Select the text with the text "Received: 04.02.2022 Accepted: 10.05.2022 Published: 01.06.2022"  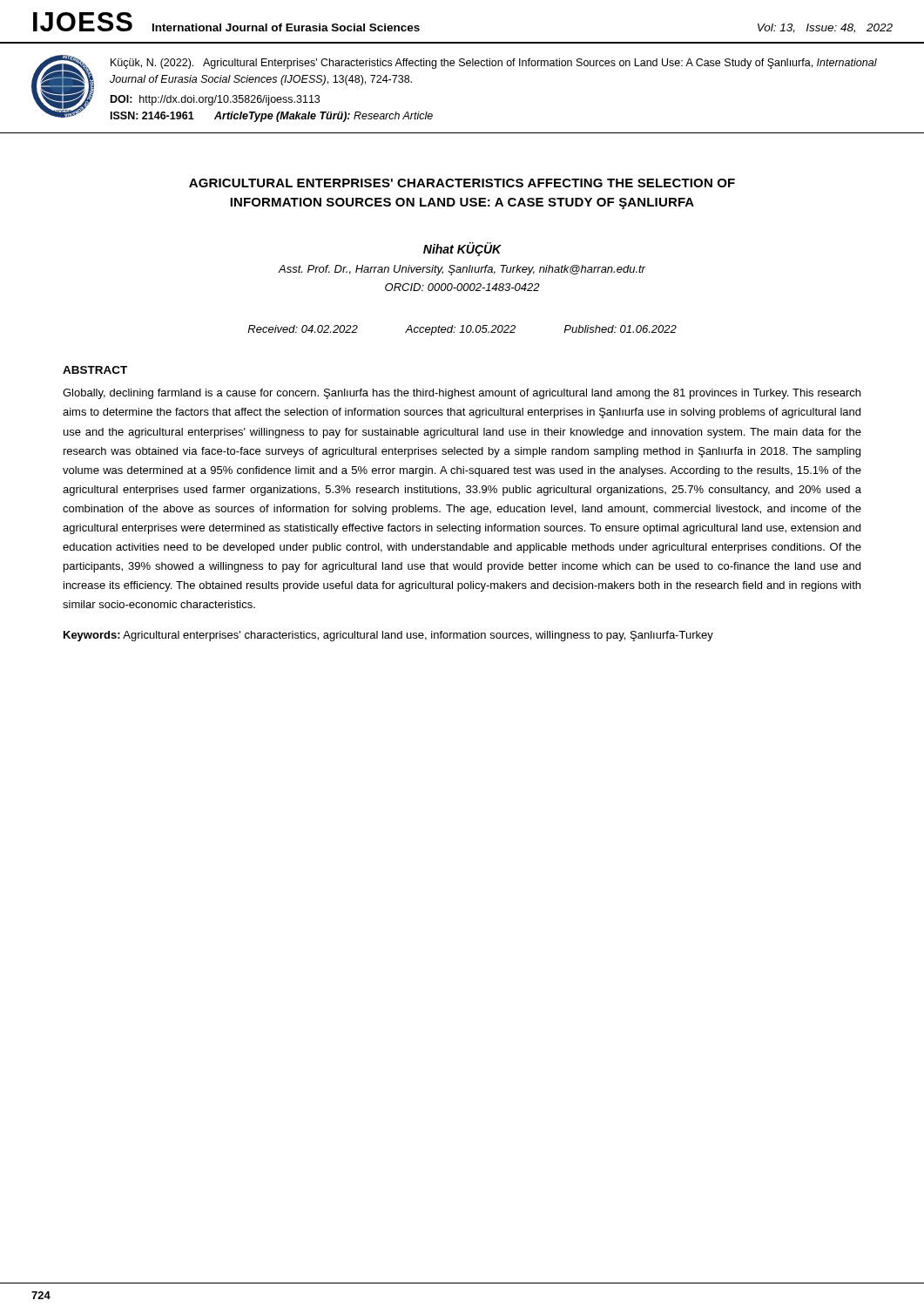click(462, 329)
